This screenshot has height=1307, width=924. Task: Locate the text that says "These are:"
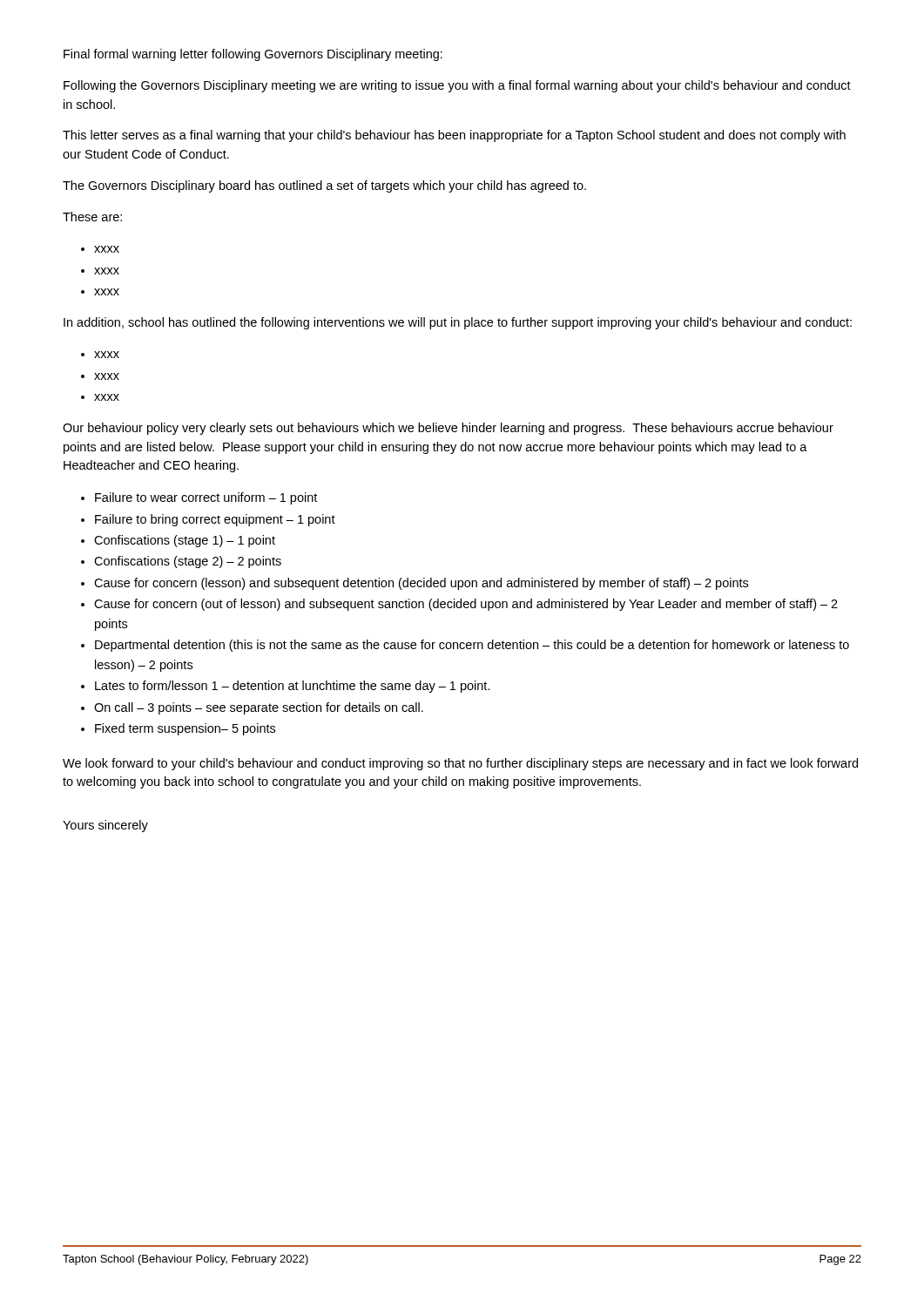[x=93, y=217]
